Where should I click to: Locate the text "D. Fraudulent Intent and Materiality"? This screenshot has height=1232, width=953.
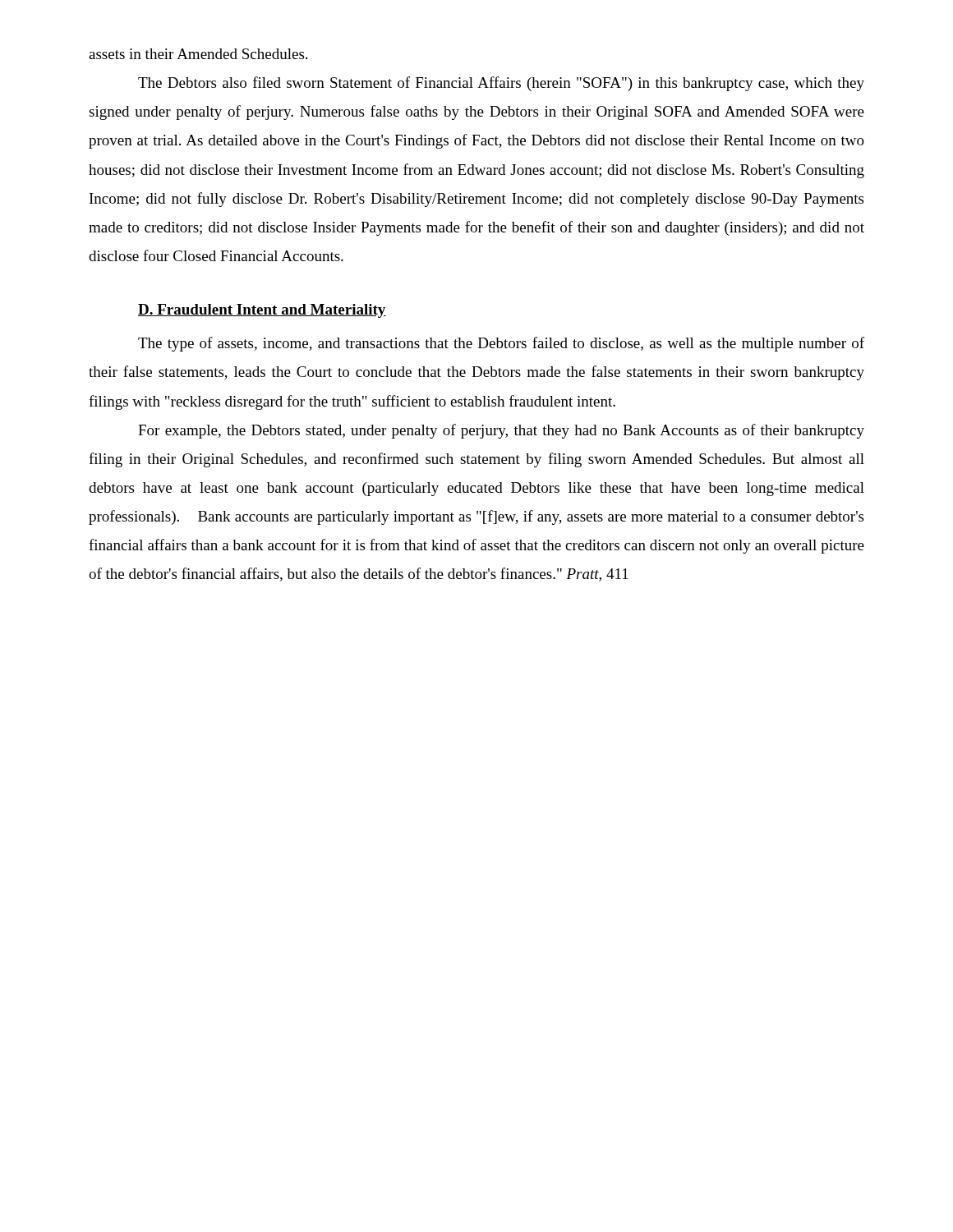pyautogui.click(x=262, y=309)
